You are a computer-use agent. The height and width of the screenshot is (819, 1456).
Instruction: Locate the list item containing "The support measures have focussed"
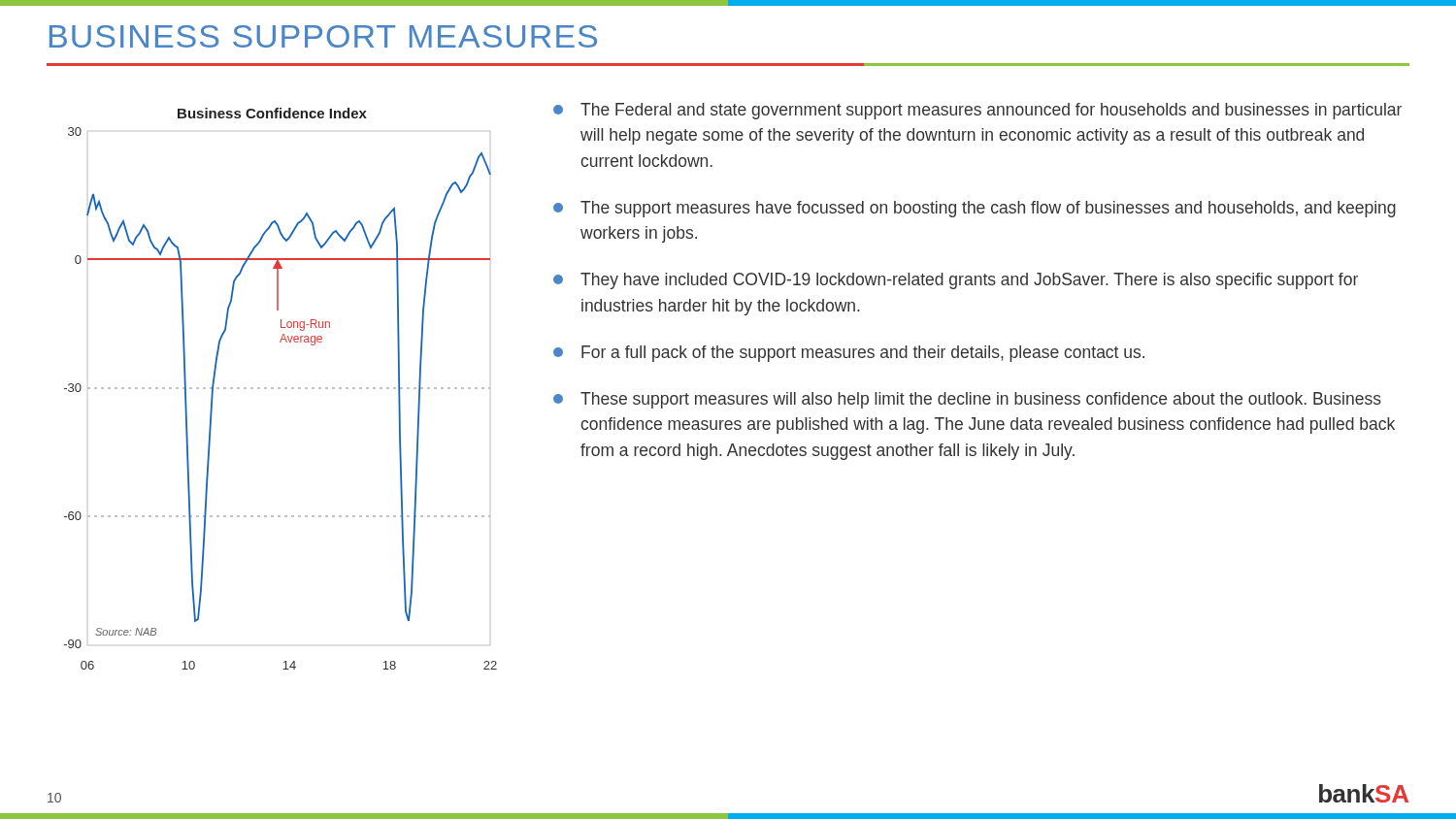[x=981, y=220]
